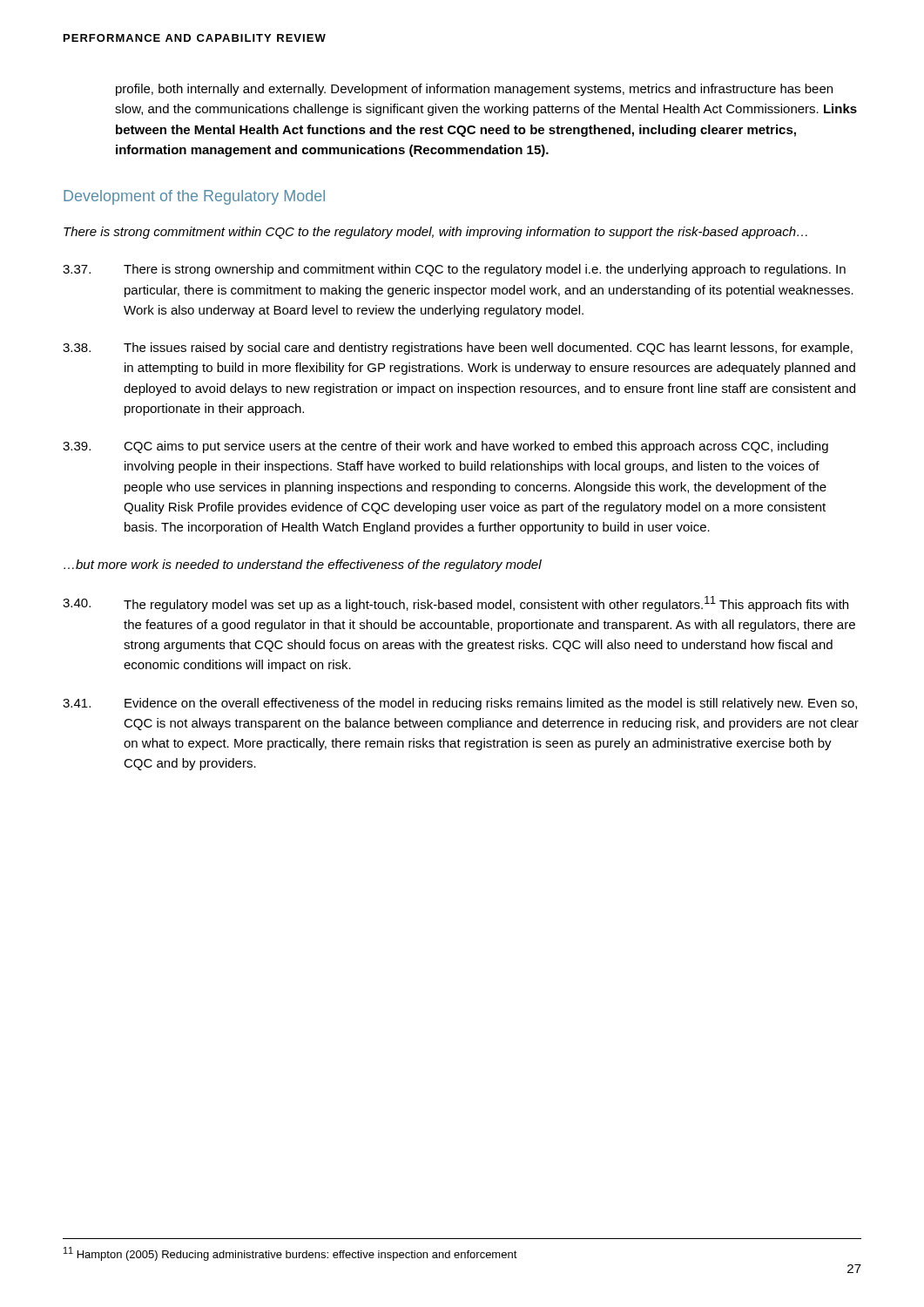Locate the text block containing "profile, both internally and externally. Development"
The width and height of the screenshot is (924, 1307).
coord(486,119)
